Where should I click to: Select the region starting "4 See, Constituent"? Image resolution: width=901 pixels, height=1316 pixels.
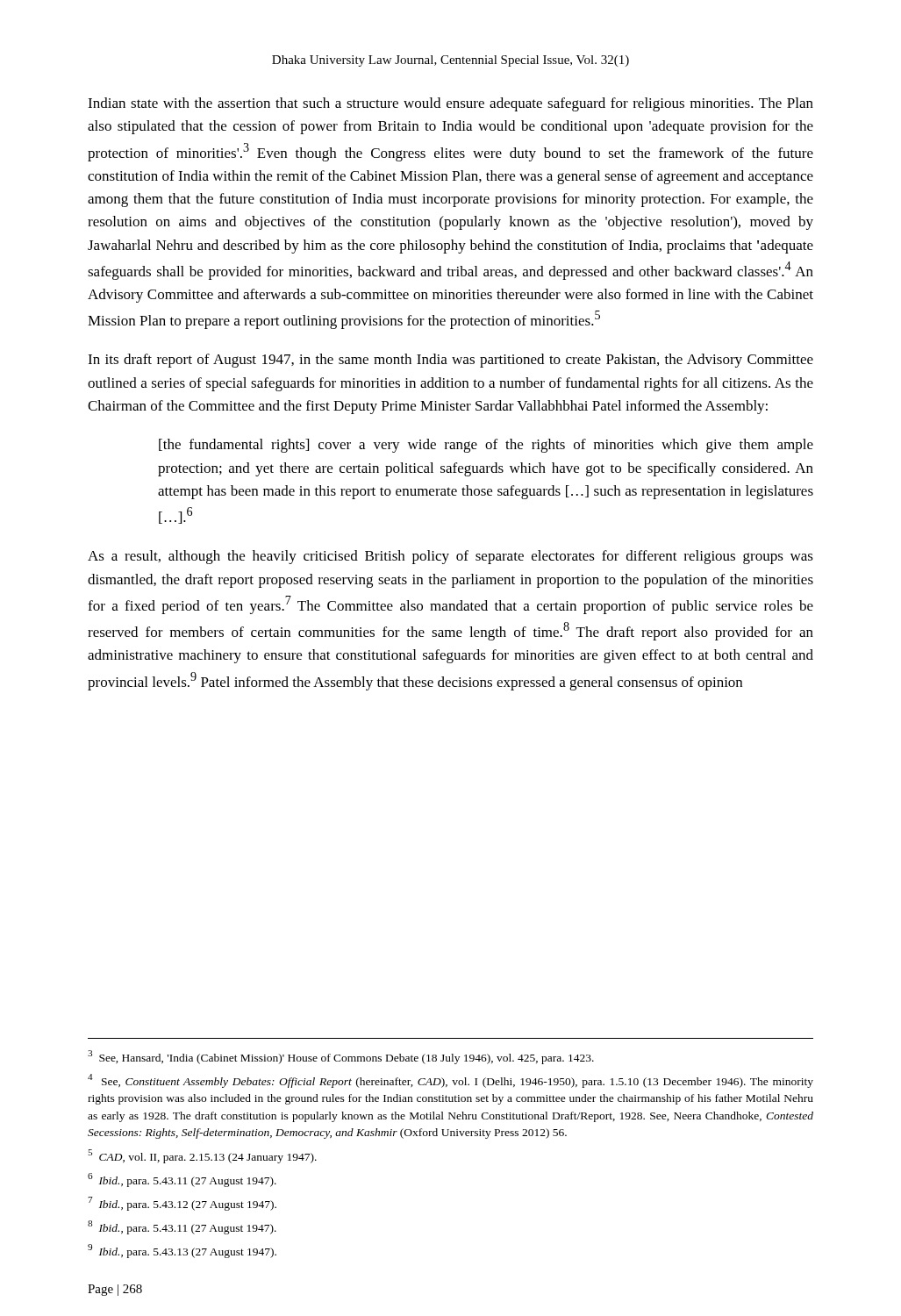point(450,1105)
